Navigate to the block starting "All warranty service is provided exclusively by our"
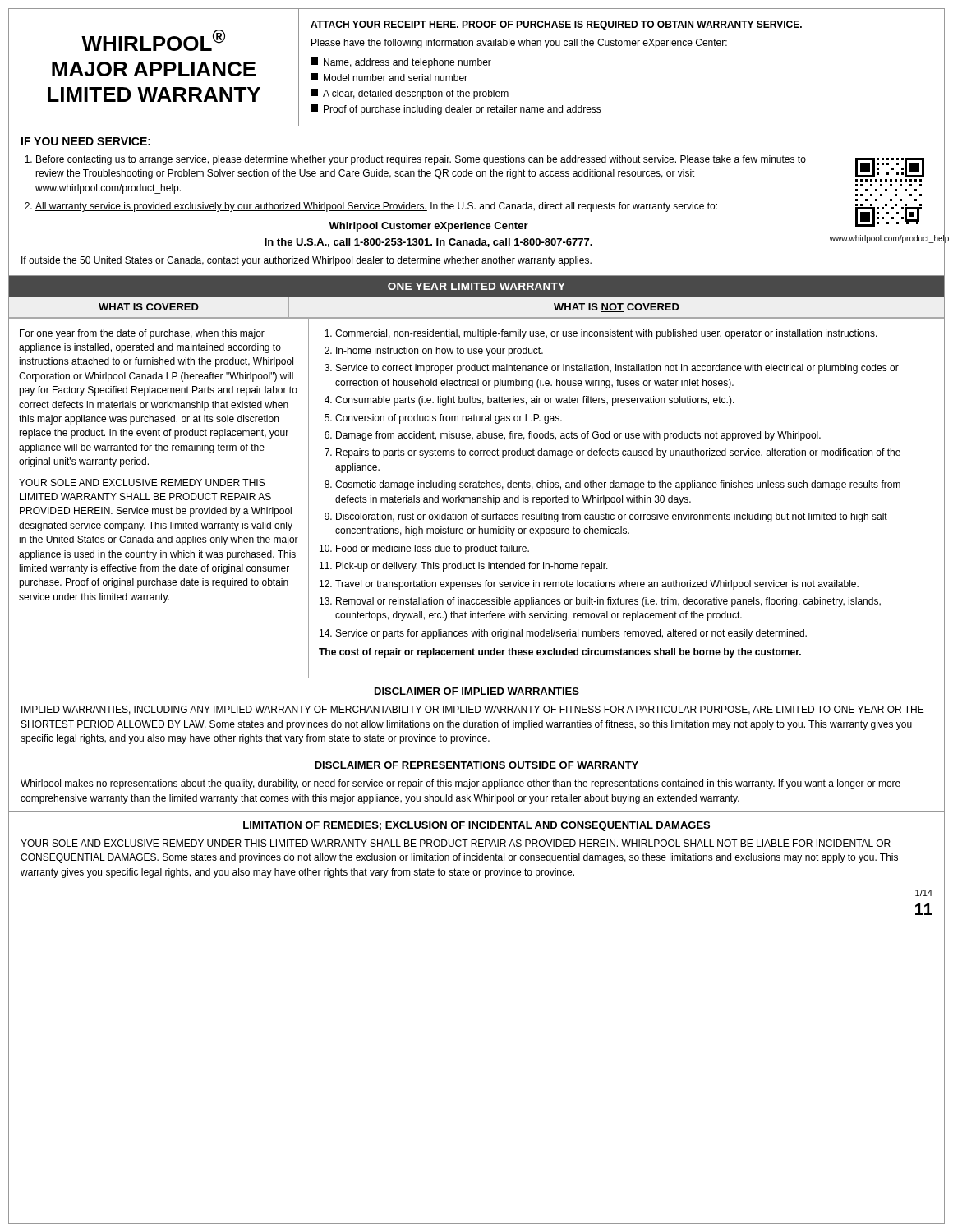Image resolution: width=953 pixels, height=1232 pixels. coord(377,206)
